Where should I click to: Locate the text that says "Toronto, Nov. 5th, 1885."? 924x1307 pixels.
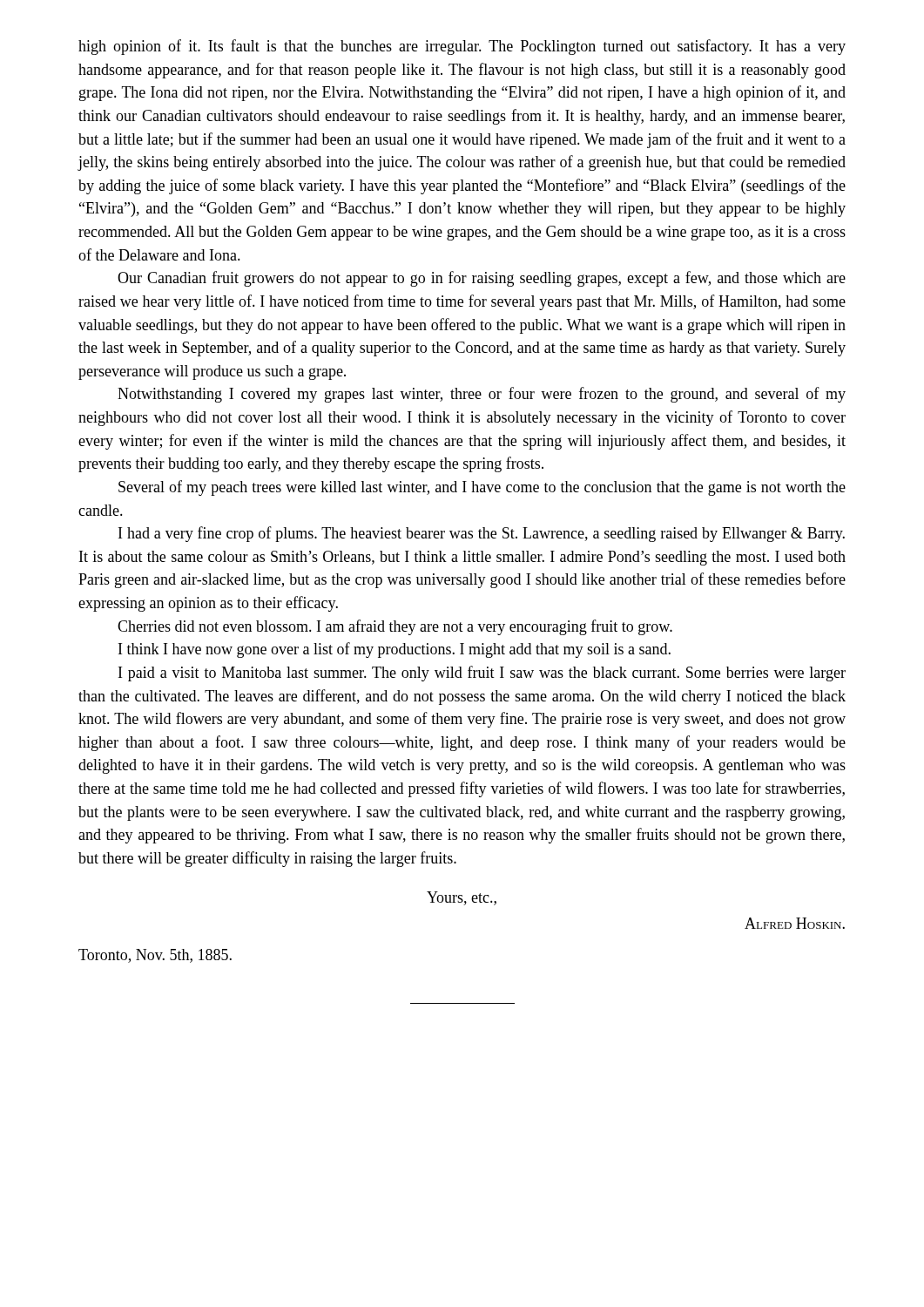(155, 955)
